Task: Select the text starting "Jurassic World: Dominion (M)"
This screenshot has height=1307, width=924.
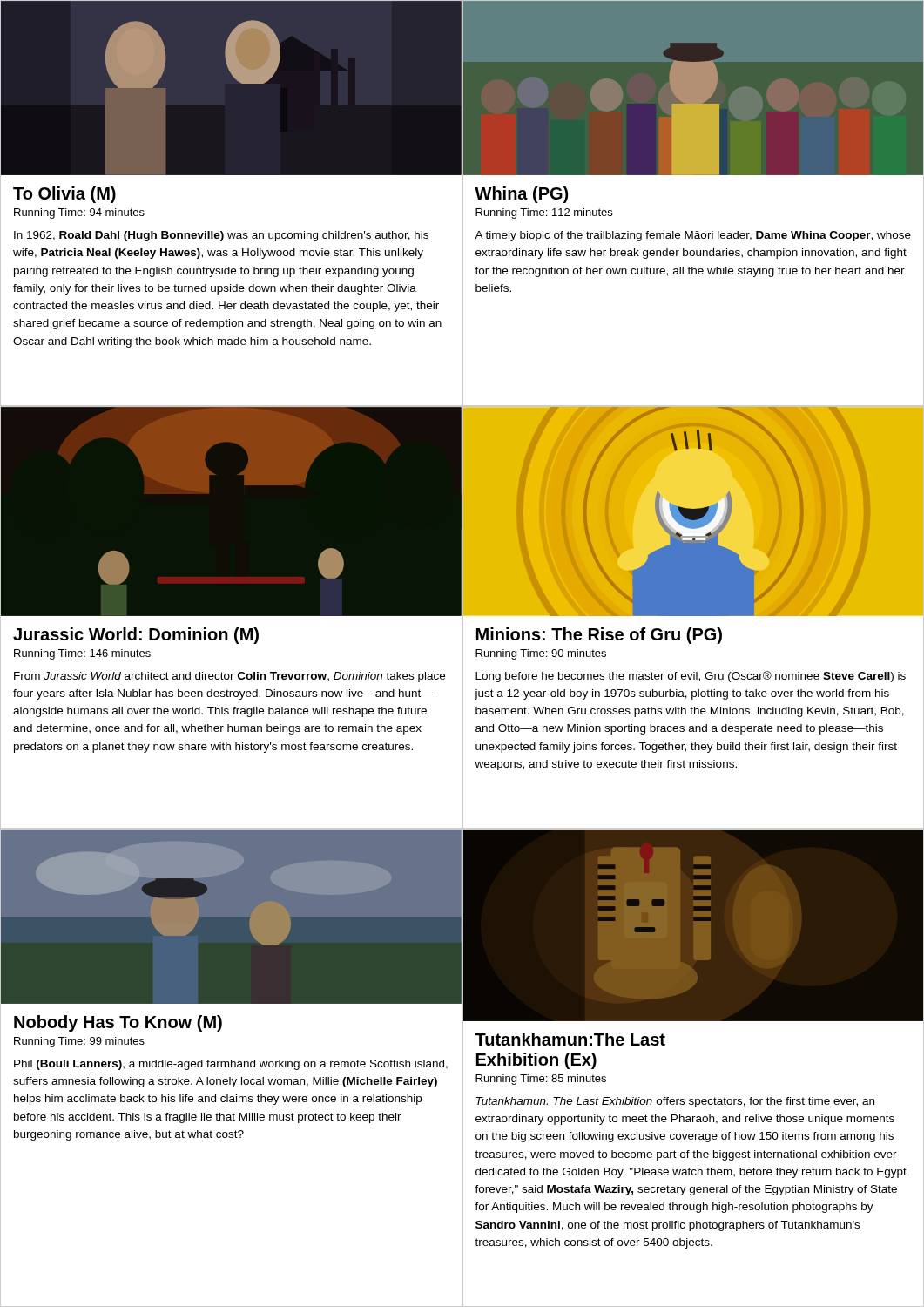Action: click(136, 634)
